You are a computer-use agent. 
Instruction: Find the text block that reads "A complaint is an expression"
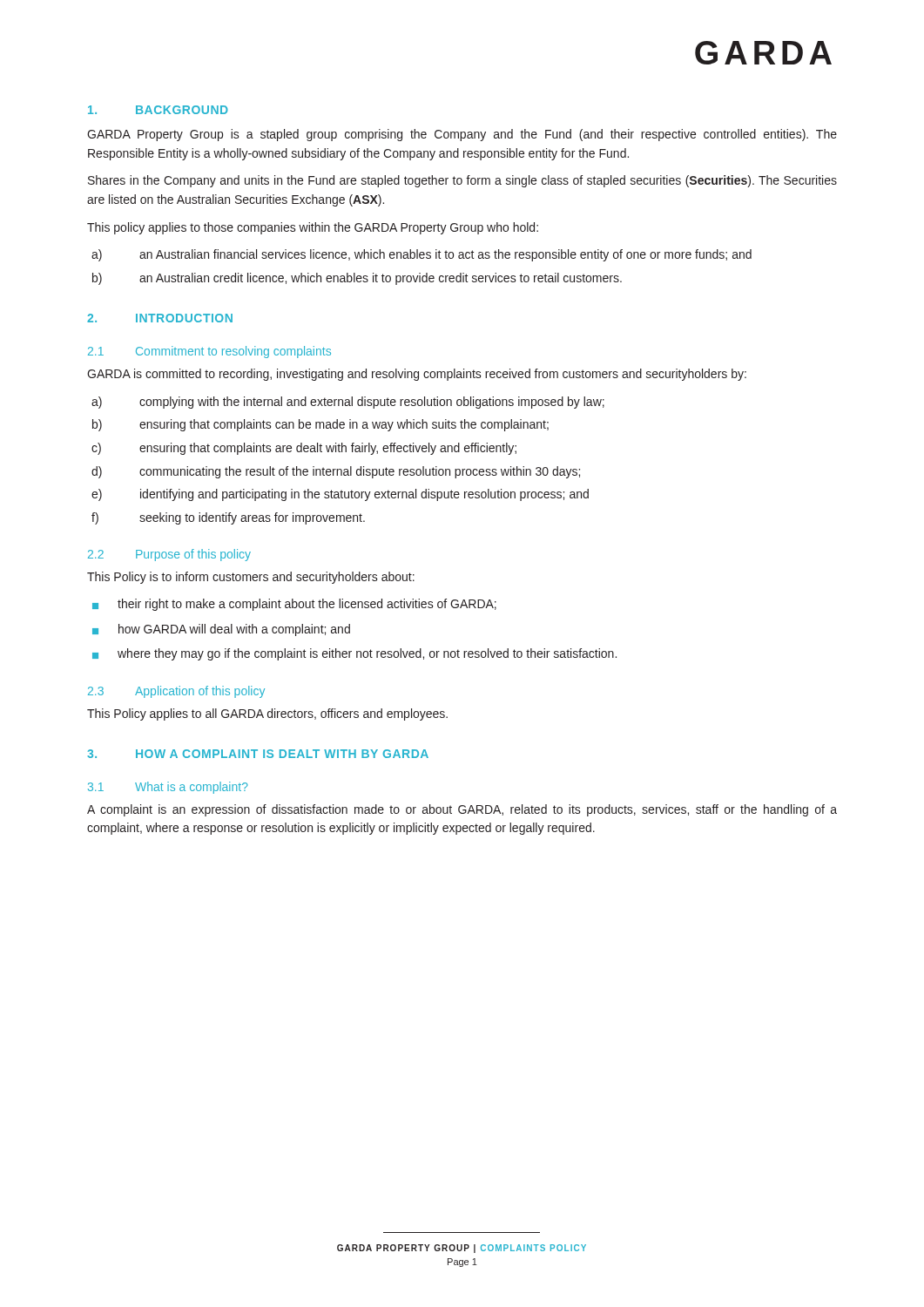[462, 819]
